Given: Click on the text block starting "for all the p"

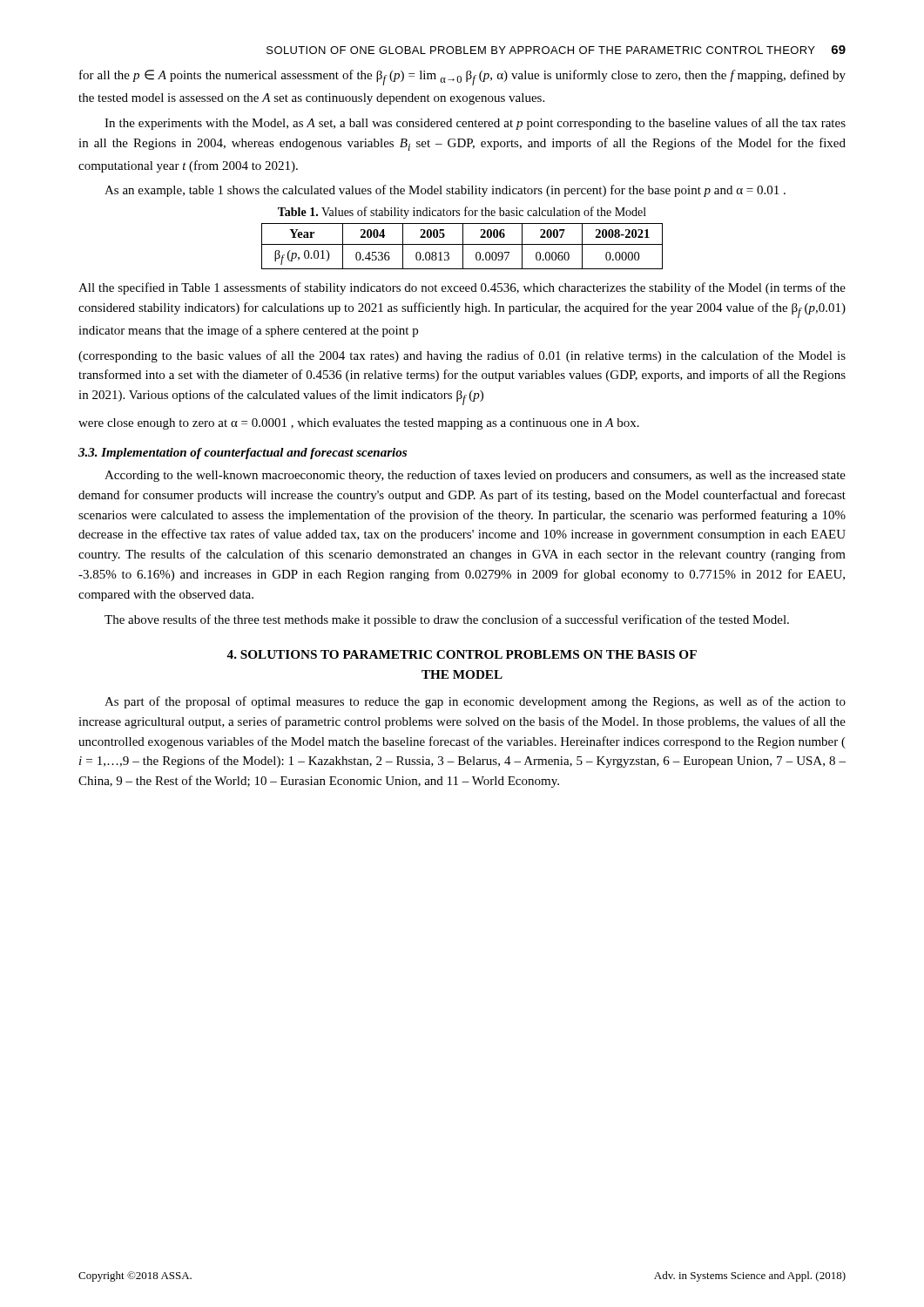Looking at the screenshot, I should pos(462,87).
